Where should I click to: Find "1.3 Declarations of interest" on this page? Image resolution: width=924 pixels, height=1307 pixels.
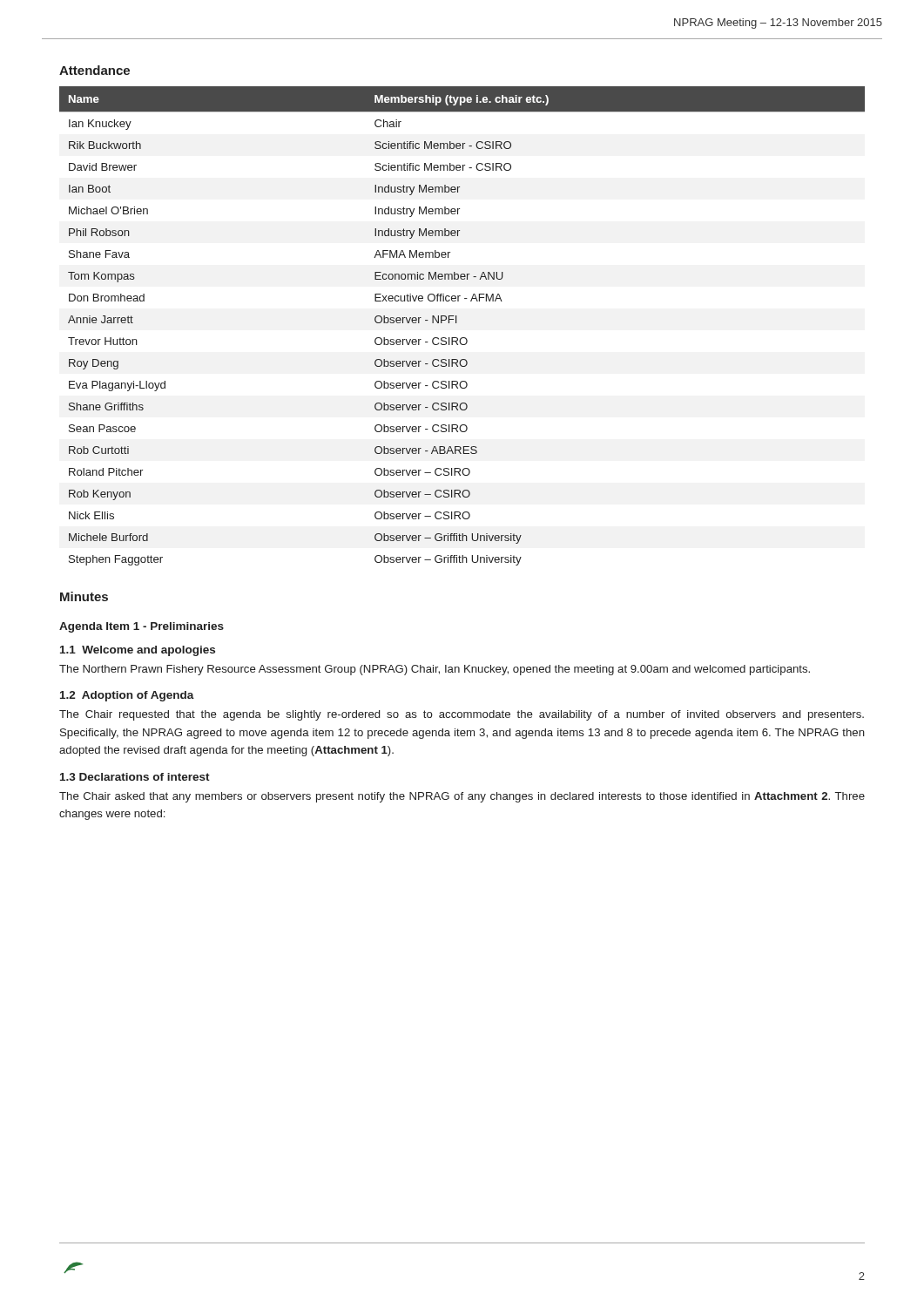coord(134,777)
